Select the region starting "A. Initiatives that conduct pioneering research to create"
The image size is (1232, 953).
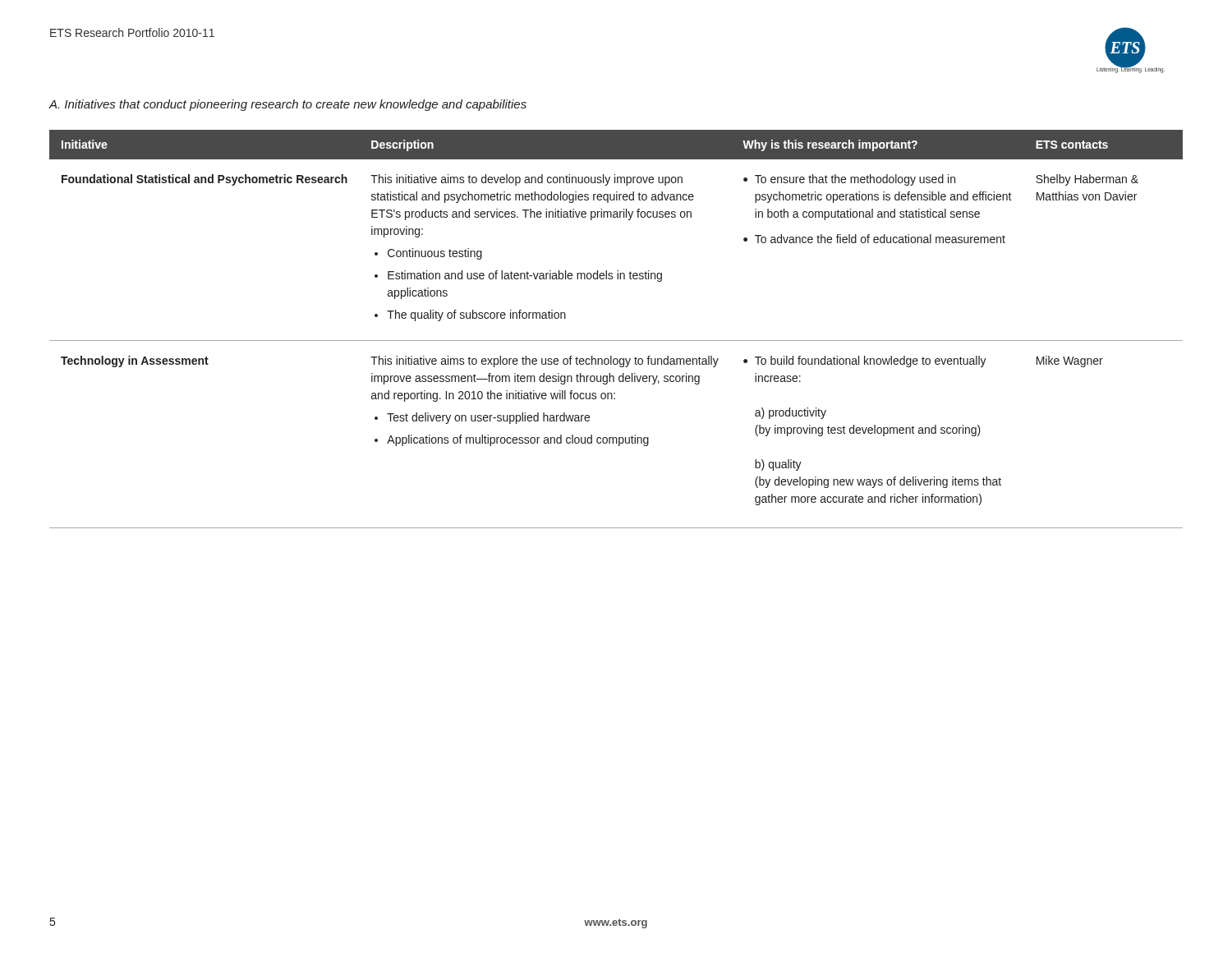click(x=288, y=104)
